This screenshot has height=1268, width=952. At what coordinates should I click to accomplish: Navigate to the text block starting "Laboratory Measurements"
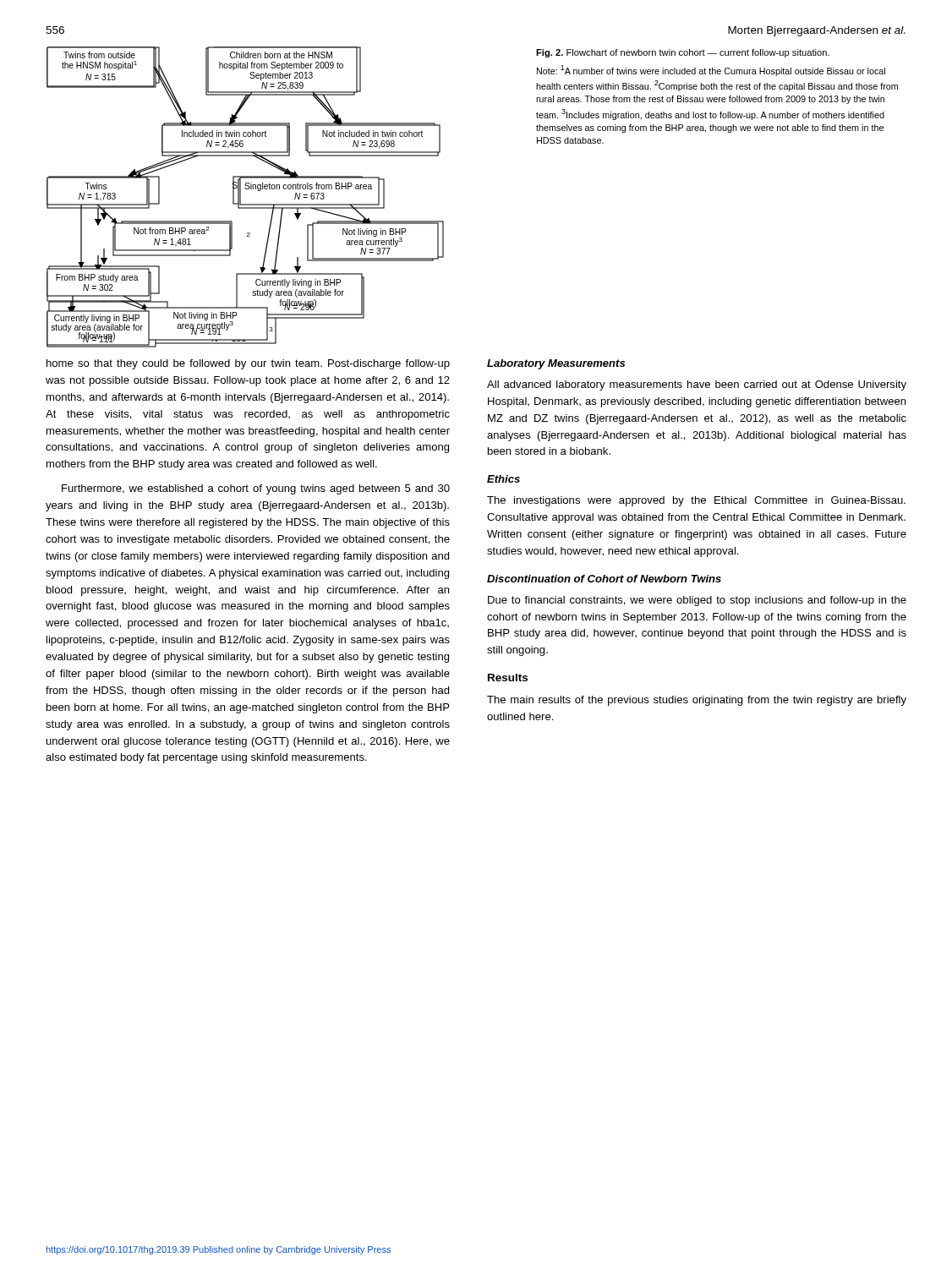coord(556,363)
